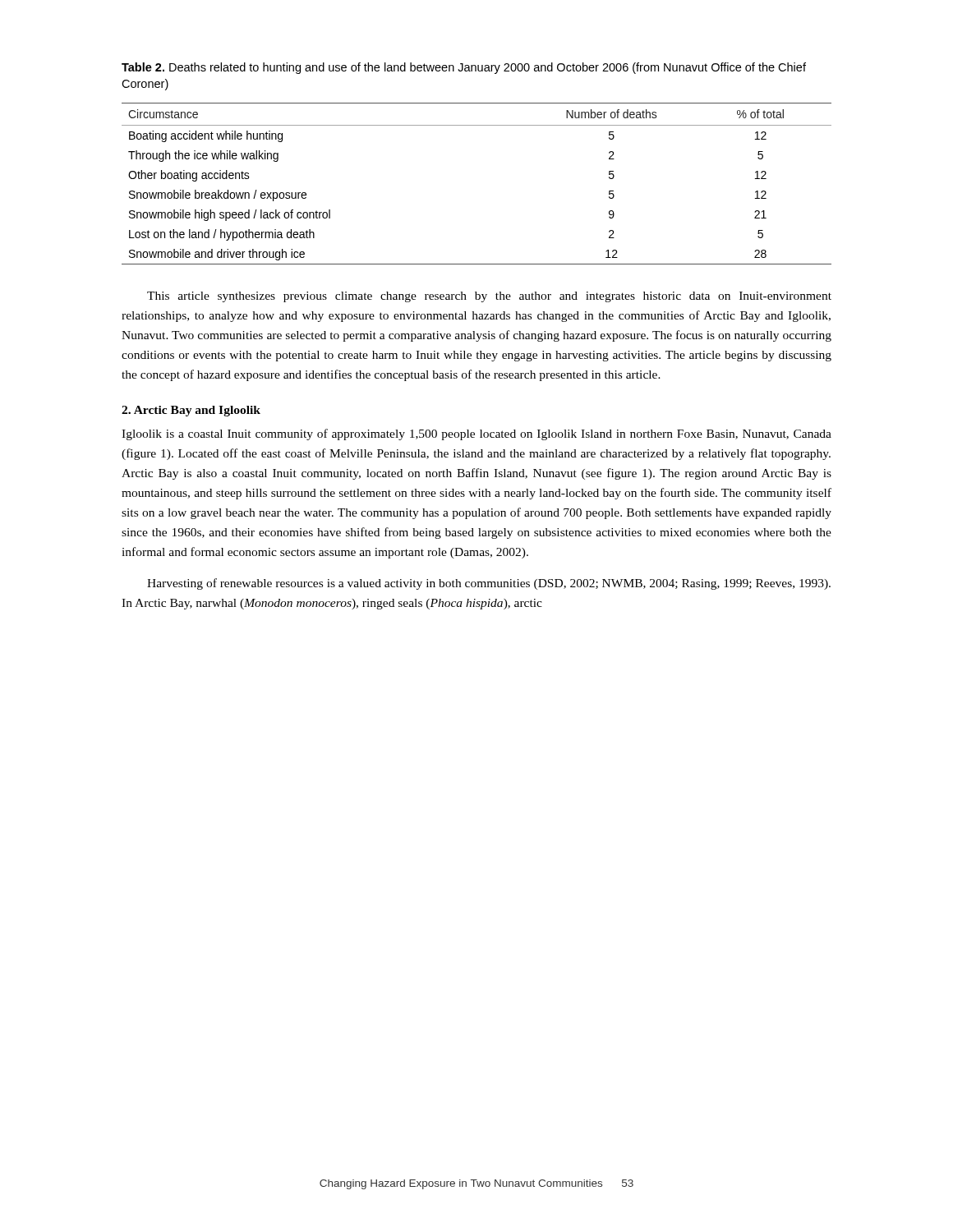
Task: Select the text block with the text "Harvesting of renewable resources is a"
Action: [x=476, y=592]
